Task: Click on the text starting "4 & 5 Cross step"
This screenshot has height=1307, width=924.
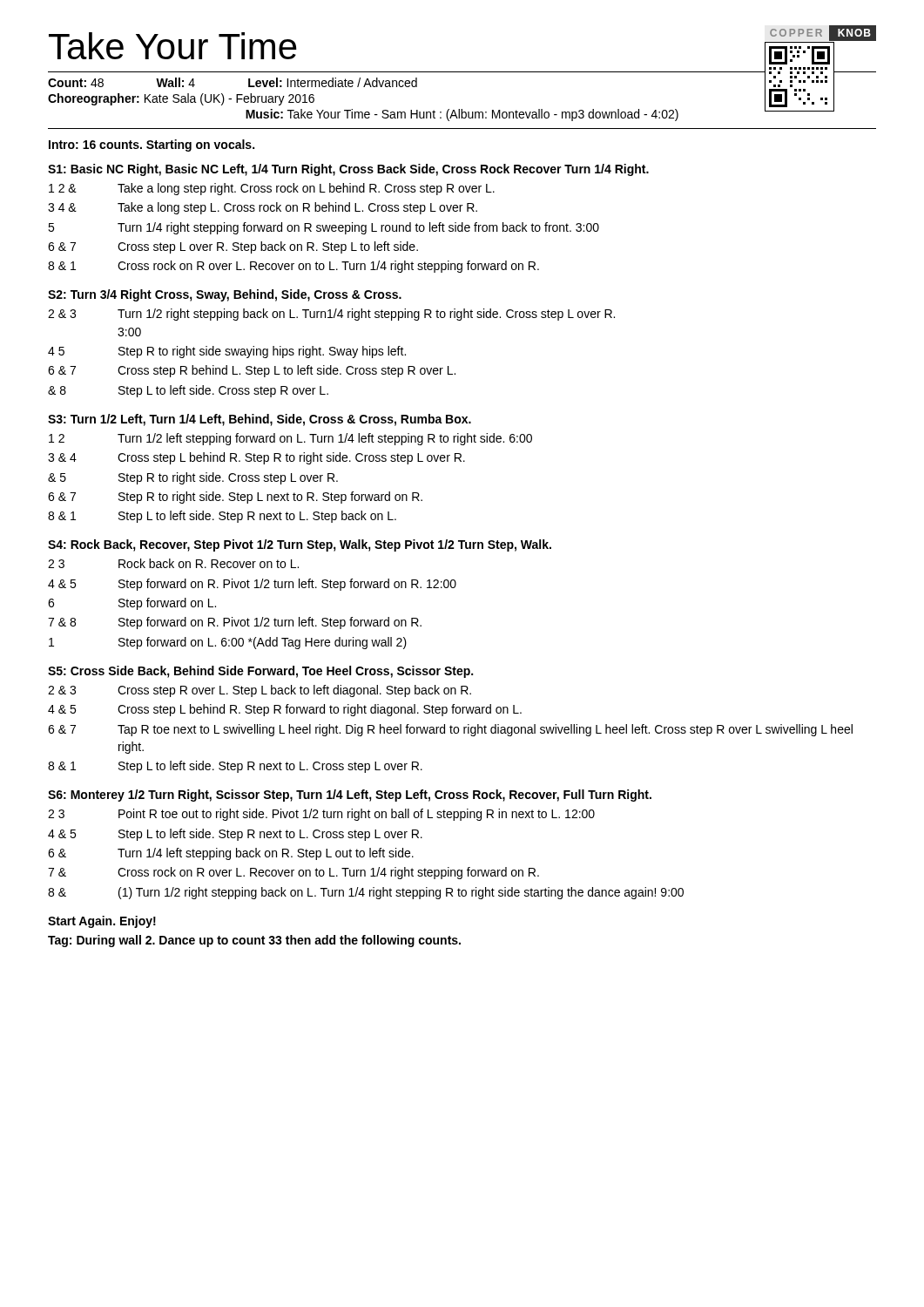Action: click(462, 710)
